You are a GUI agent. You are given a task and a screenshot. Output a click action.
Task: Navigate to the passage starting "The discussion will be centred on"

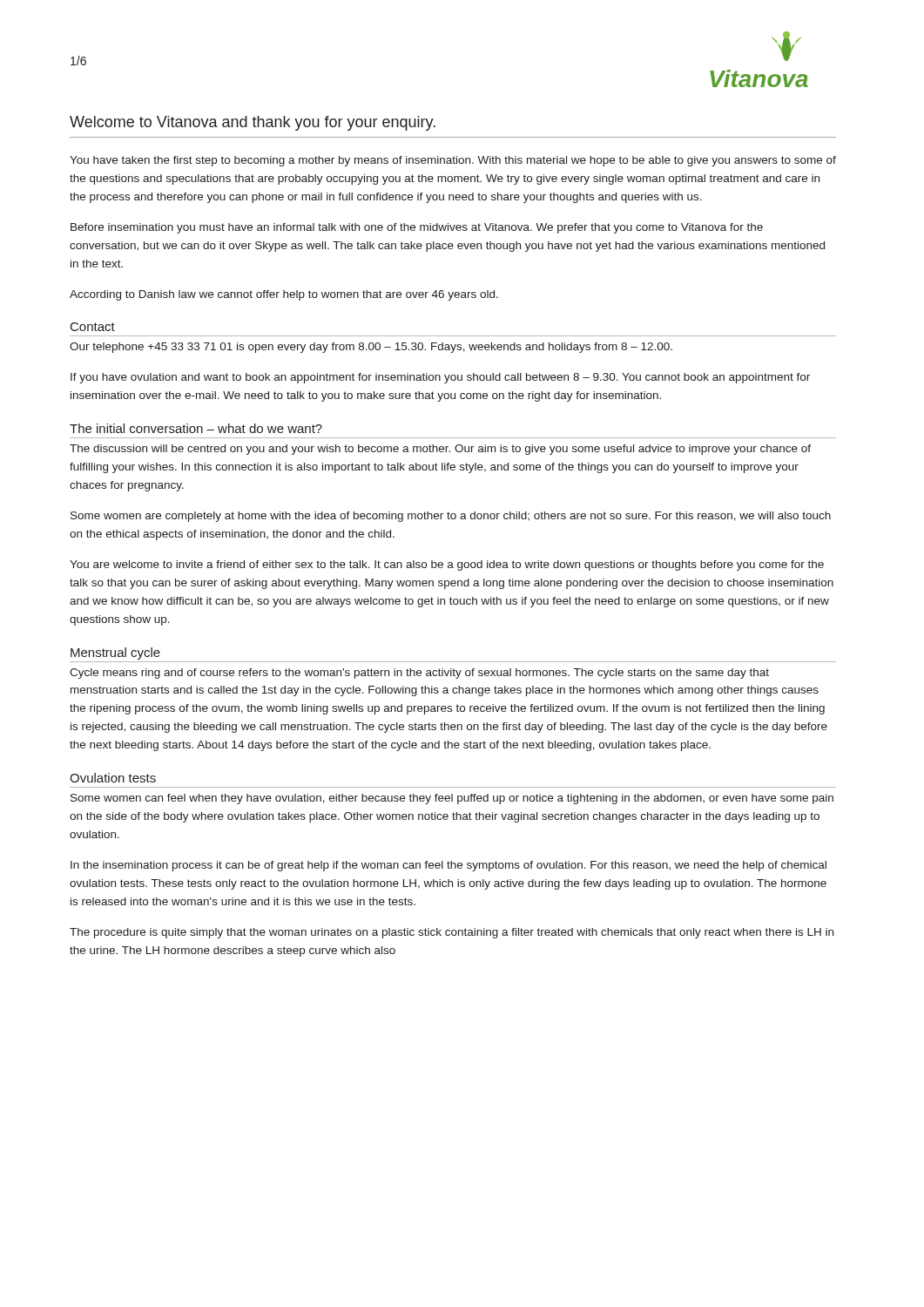tap(440, 467)
